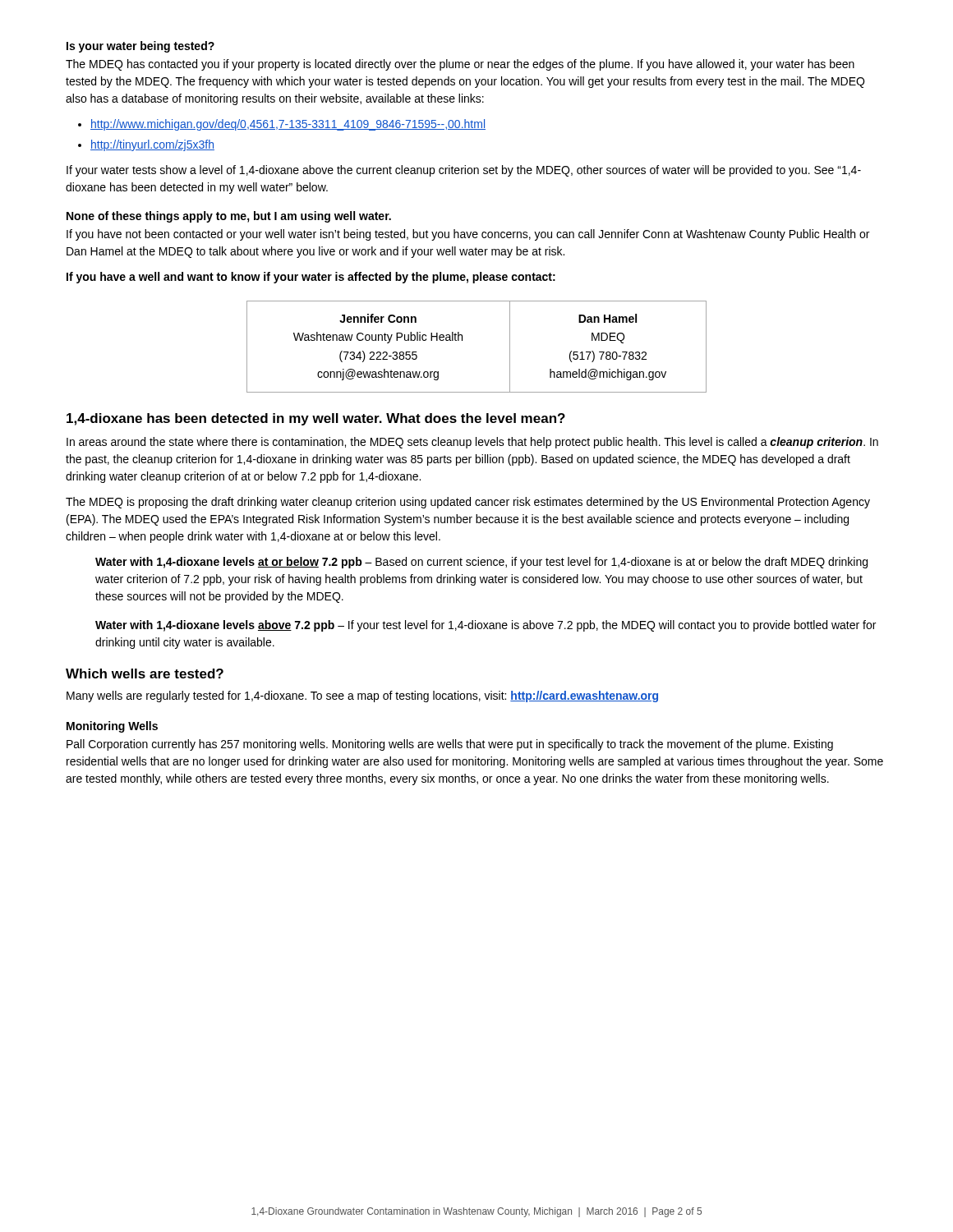
Task: Point to the block starting "Is your water being tested?"
Action: pos(140,46)
